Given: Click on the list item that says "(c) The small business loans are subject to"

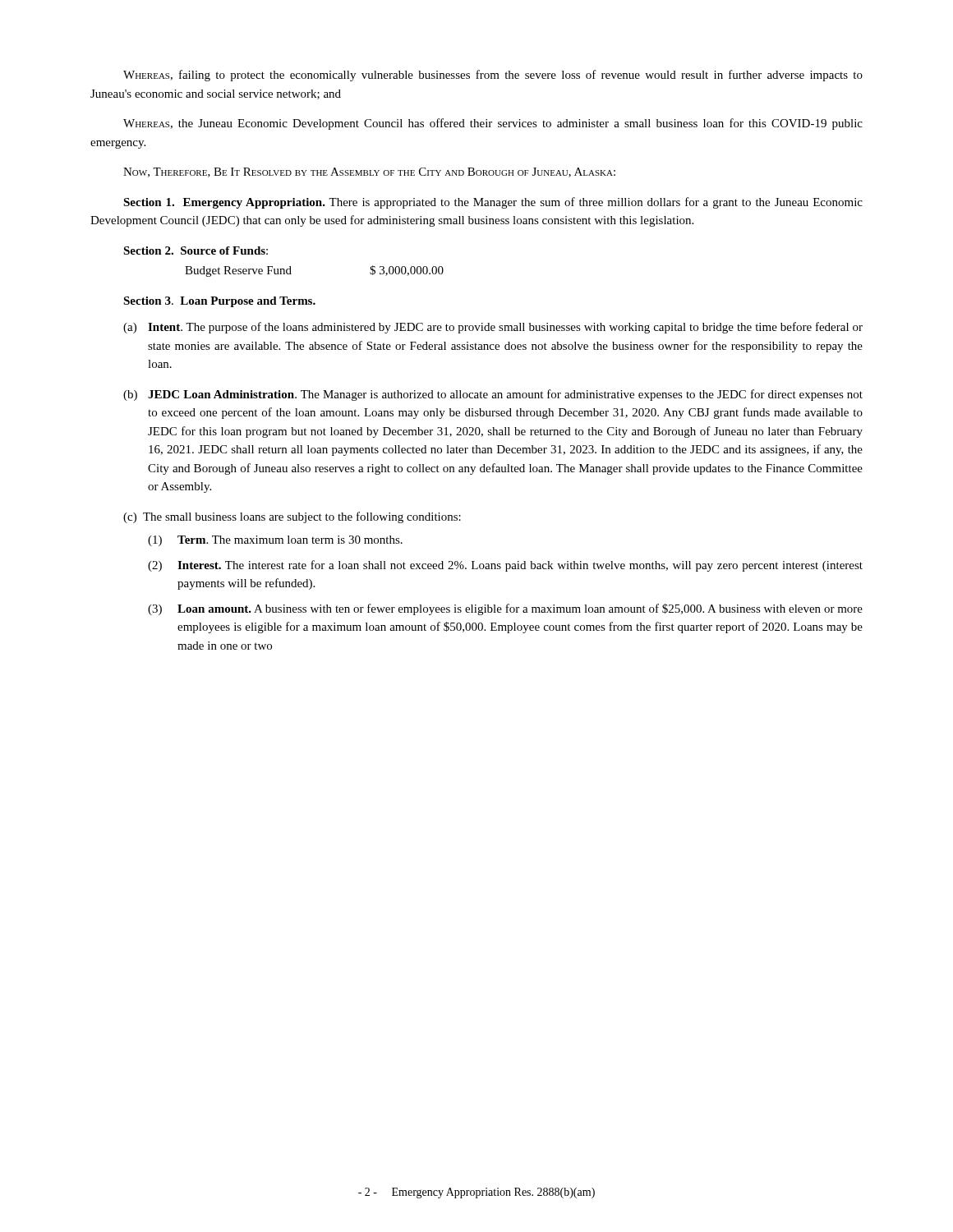Looking at the screenshot, I should (x=292, y=517).
